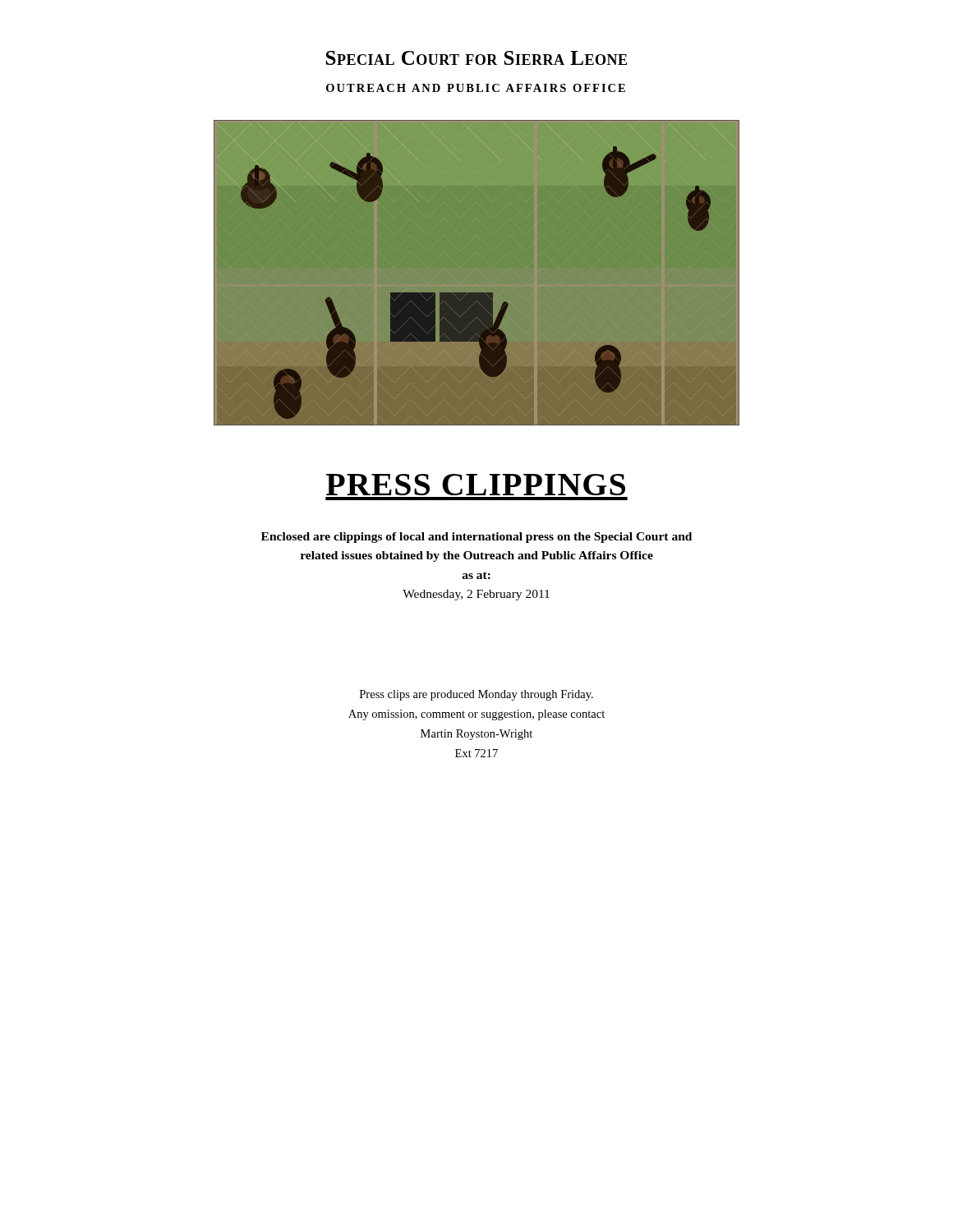Click on the passage starting "PRESS CLIPPINGS"

coord(476,484)
